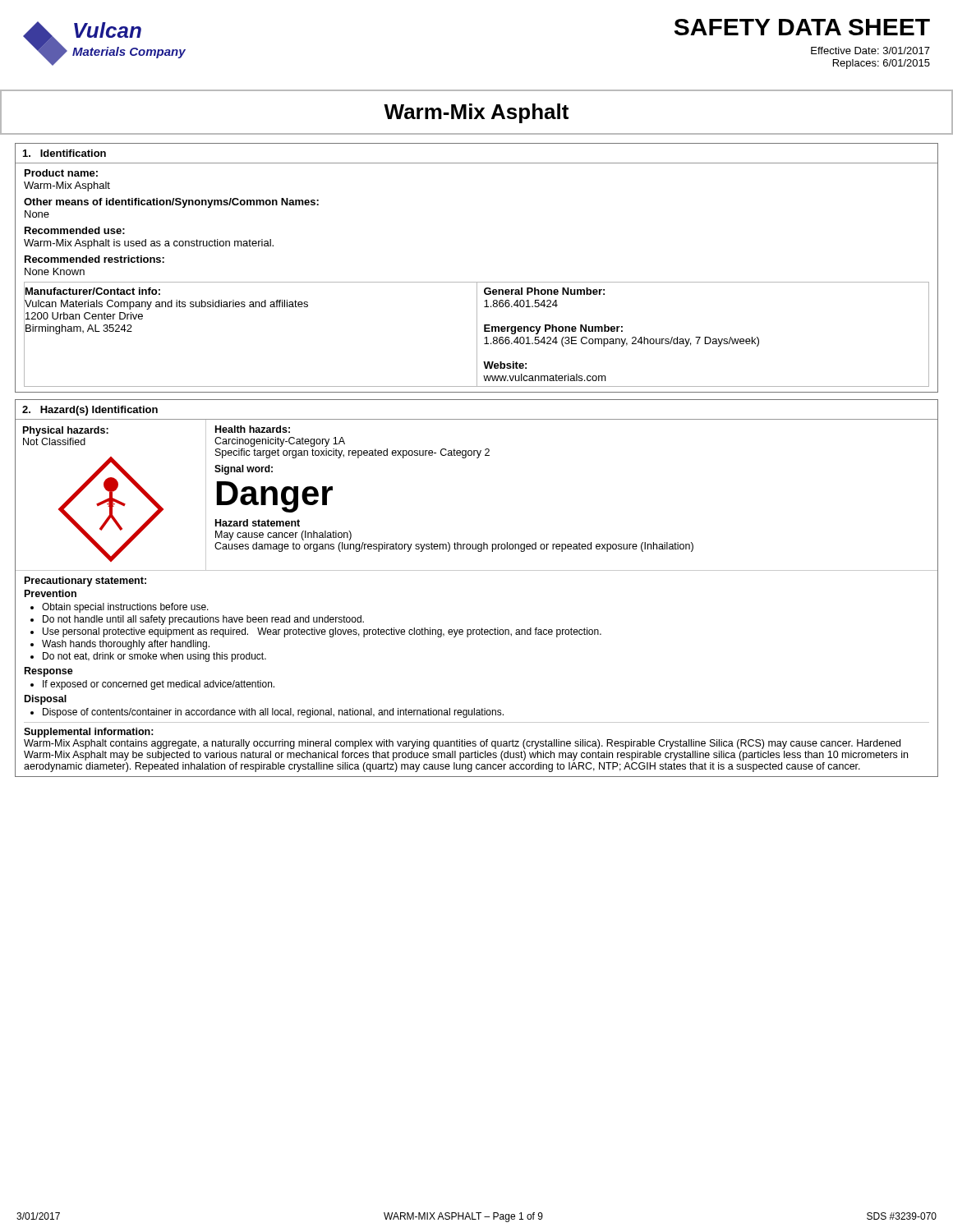The height and width of the screenshot is (1232, 953).
Task: Find the text block with the text "Hazard statement May cause cancer (Inhalation)"
Action: pos(454,535)
